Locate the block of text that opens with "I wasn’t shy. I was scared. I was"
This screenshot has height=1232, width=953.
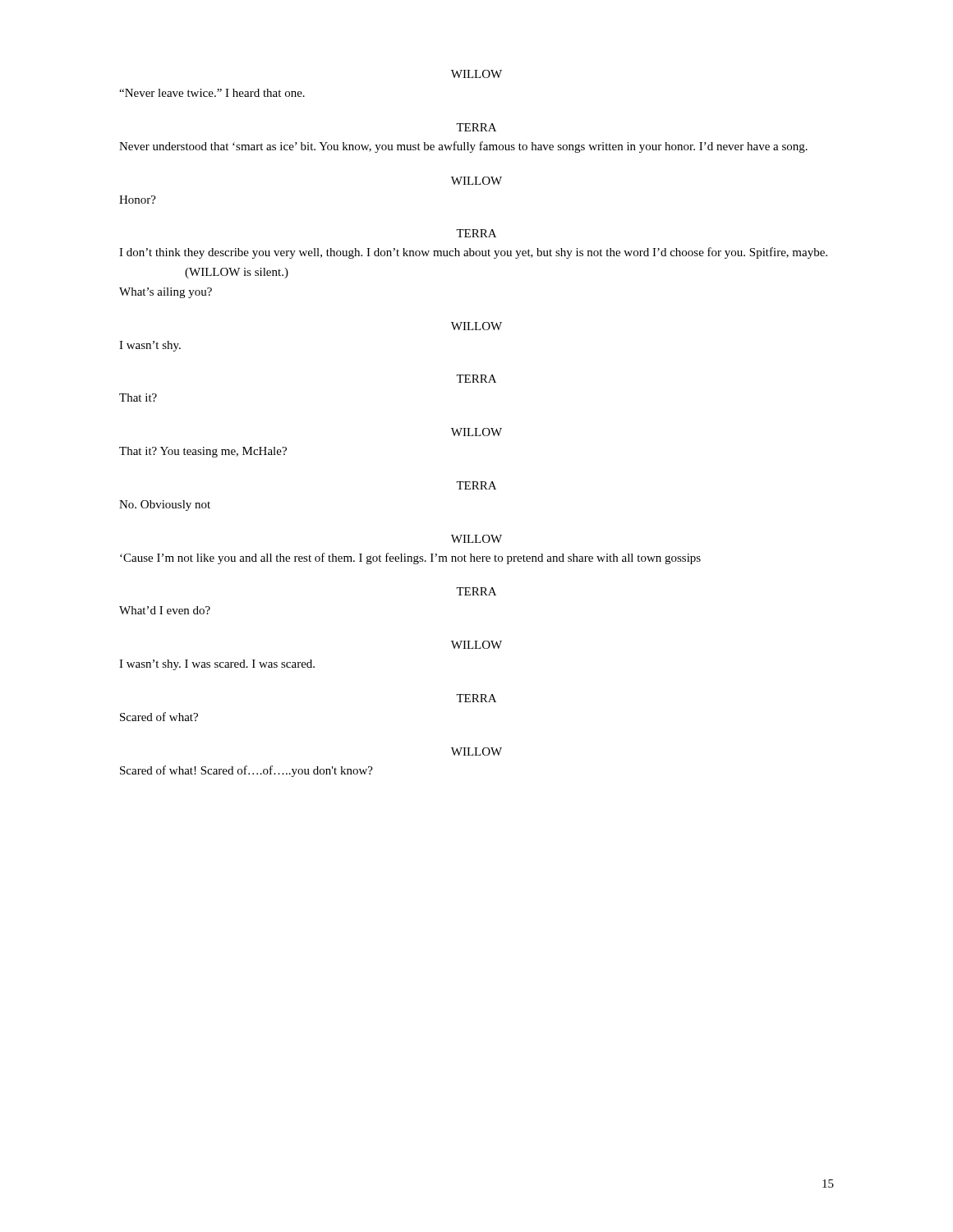pos(217,664)
